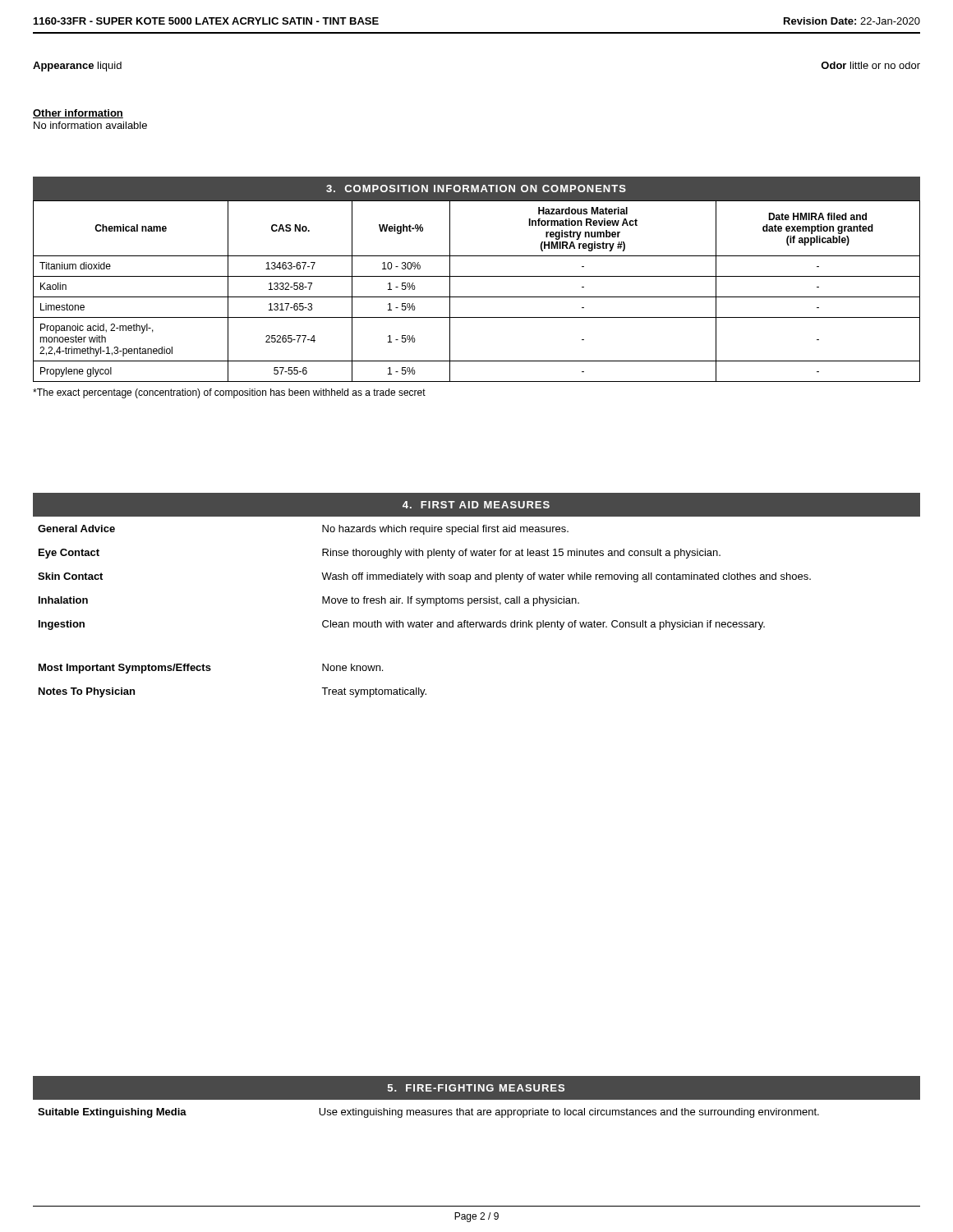Locate a footnote

click(229, 393)
